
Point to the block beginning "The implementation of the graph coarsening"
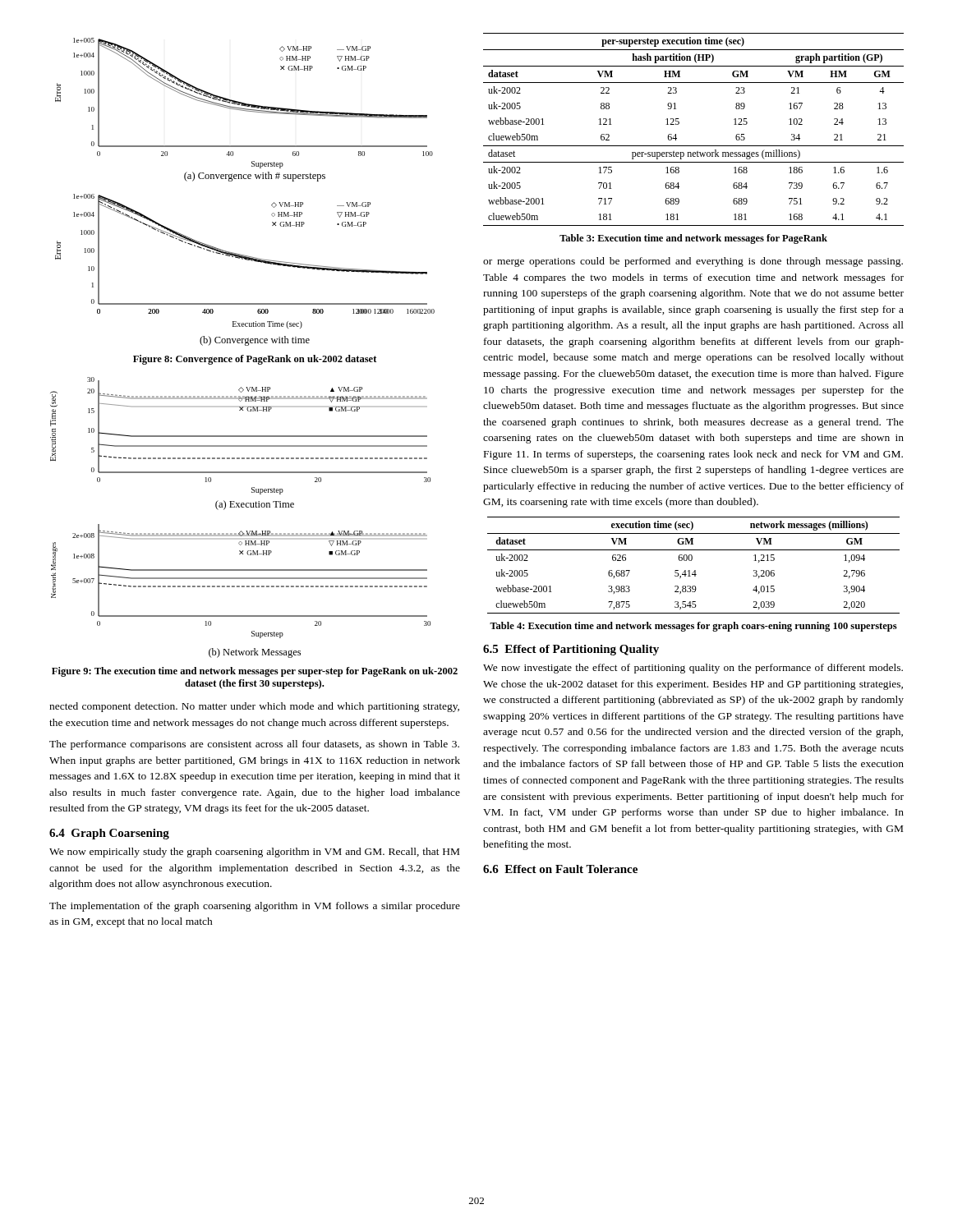coord(255,913)
